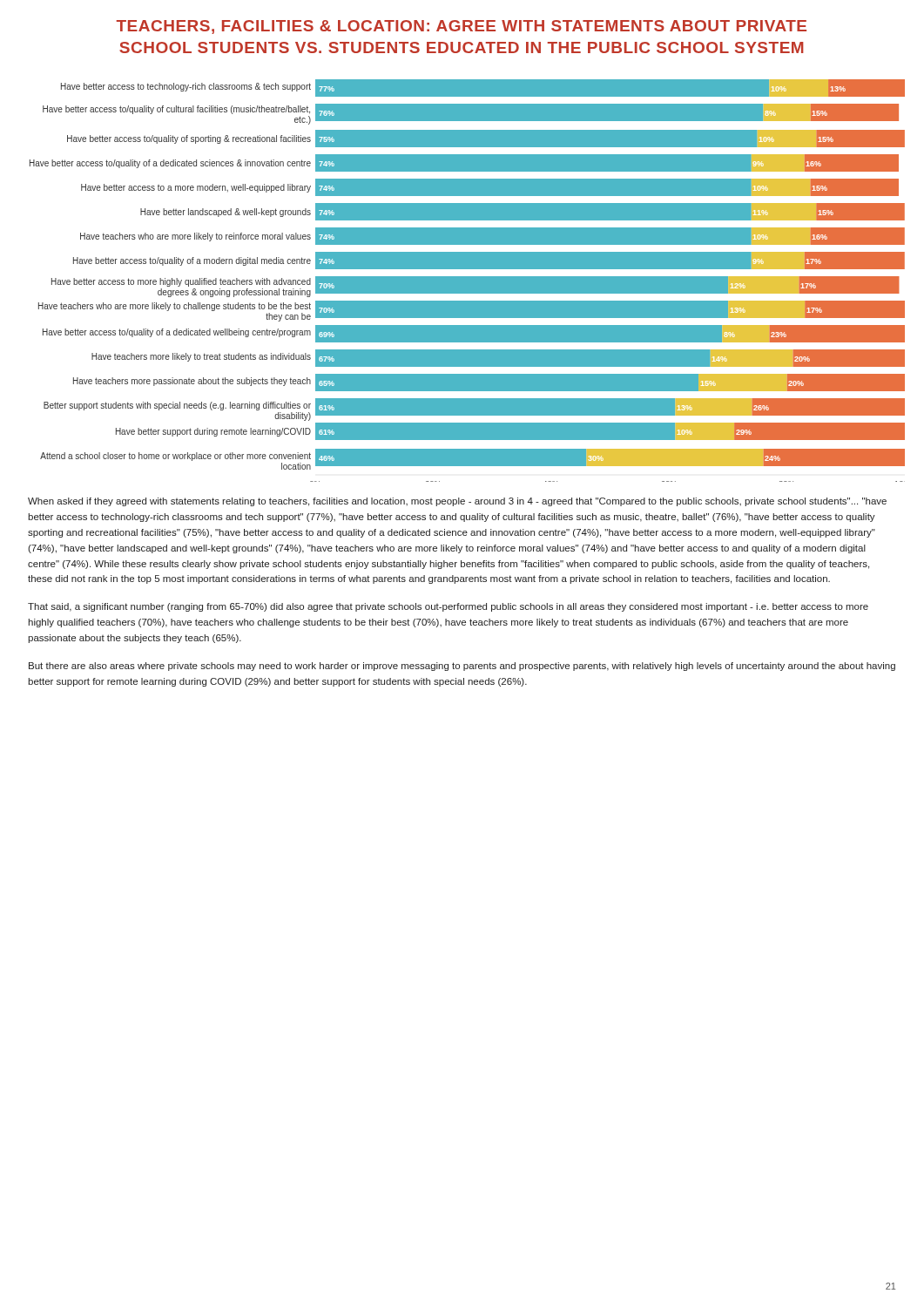This screenshot has height=1307, width=924.
Task: Find the stacked bar chart
Action: [462, 277]
